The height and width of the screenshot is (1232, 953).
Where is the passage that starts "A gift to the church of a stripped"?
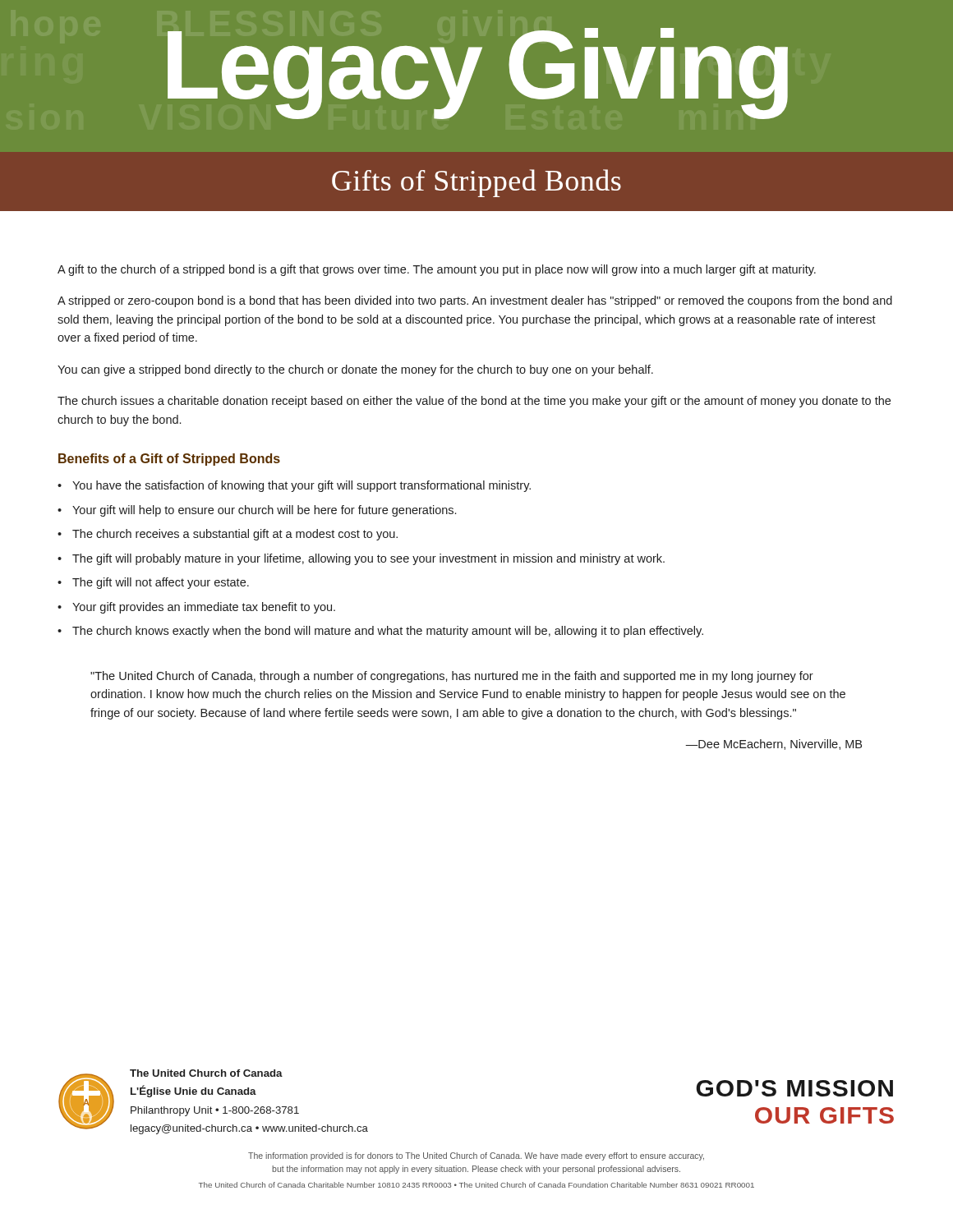(x=476, y=270)
